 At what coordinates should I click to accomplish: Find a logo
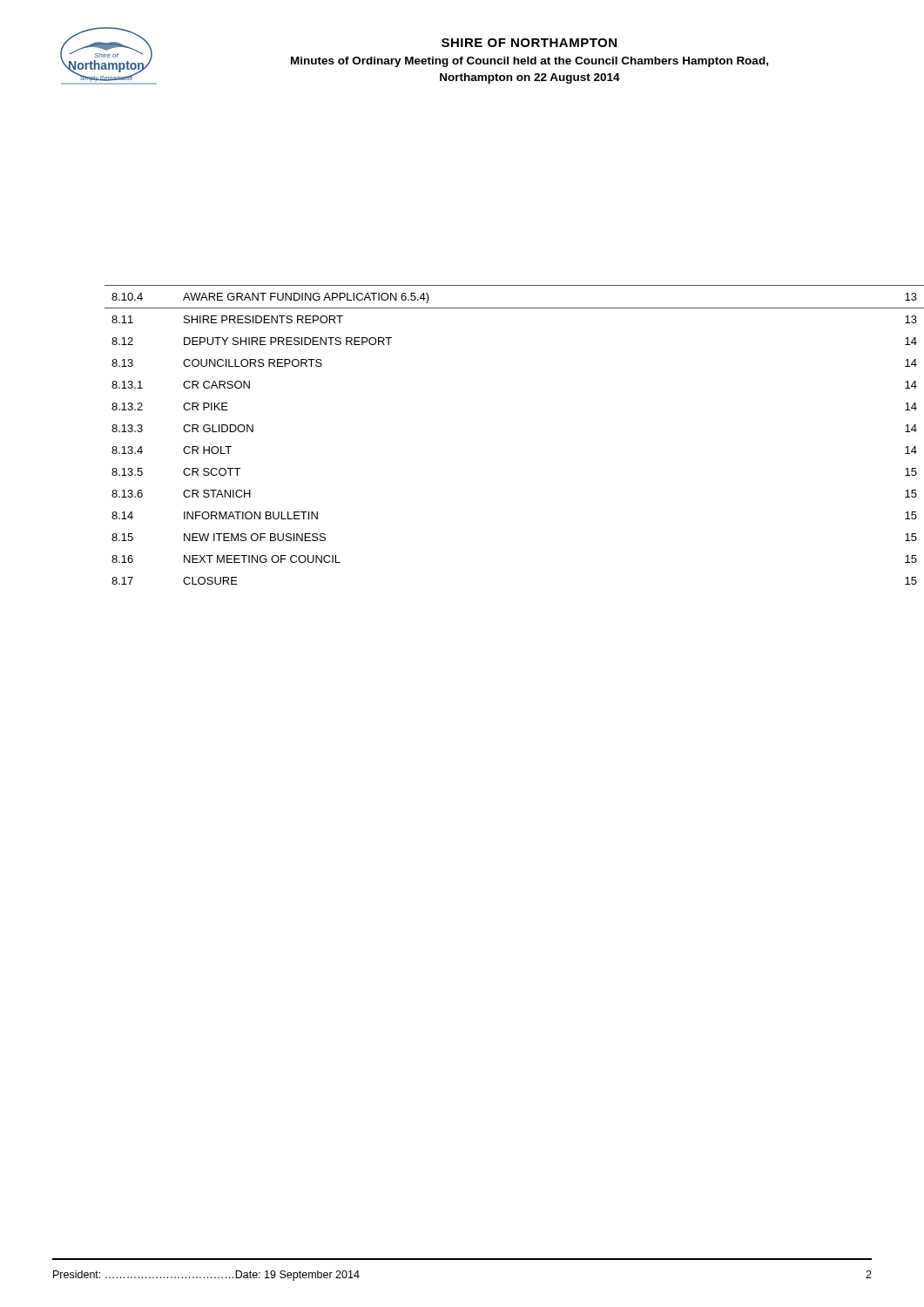tap(115, 63)
